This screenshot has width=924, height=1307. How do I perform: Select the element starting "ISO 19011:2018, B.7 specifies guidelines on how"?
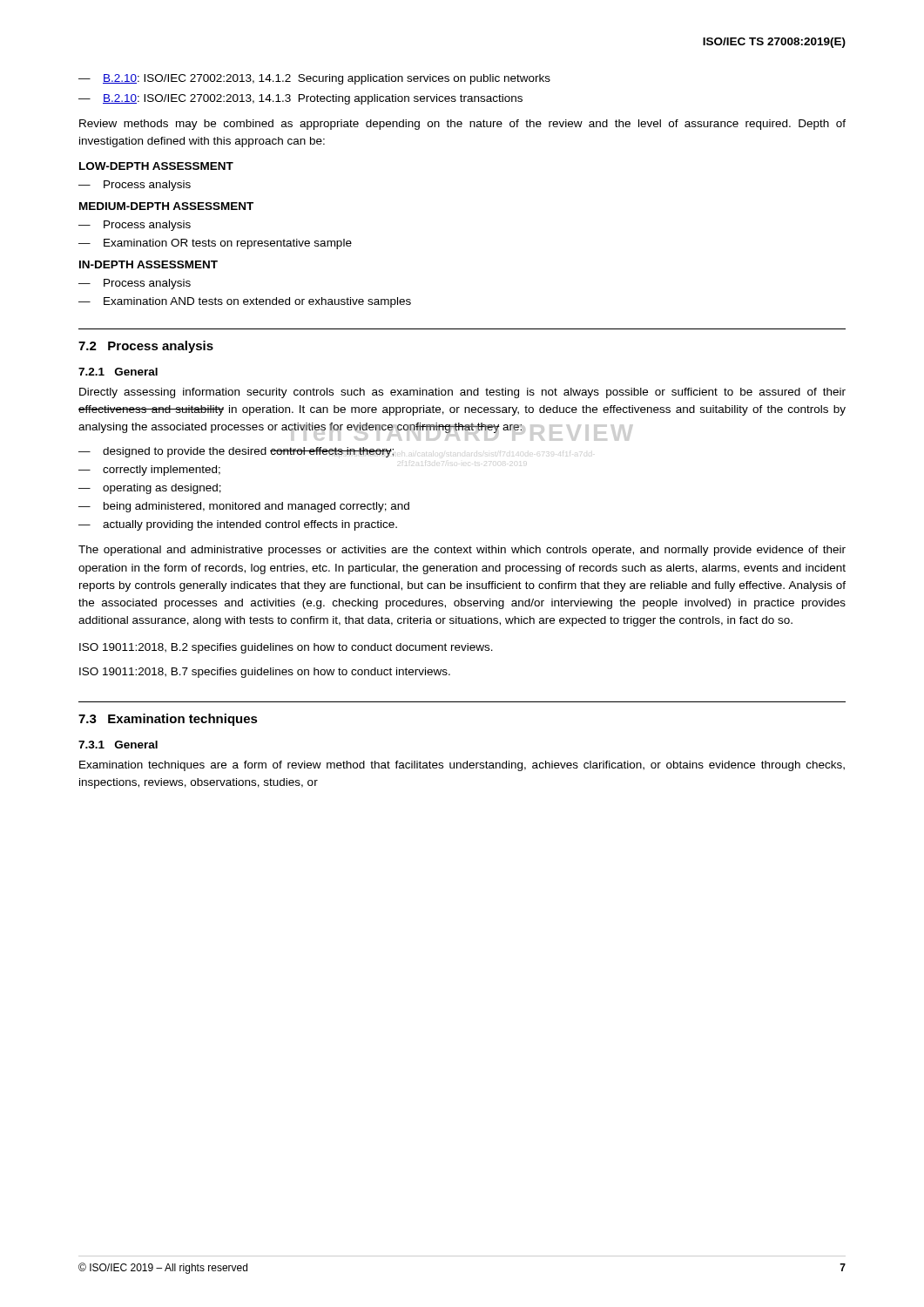click(265, 671)
